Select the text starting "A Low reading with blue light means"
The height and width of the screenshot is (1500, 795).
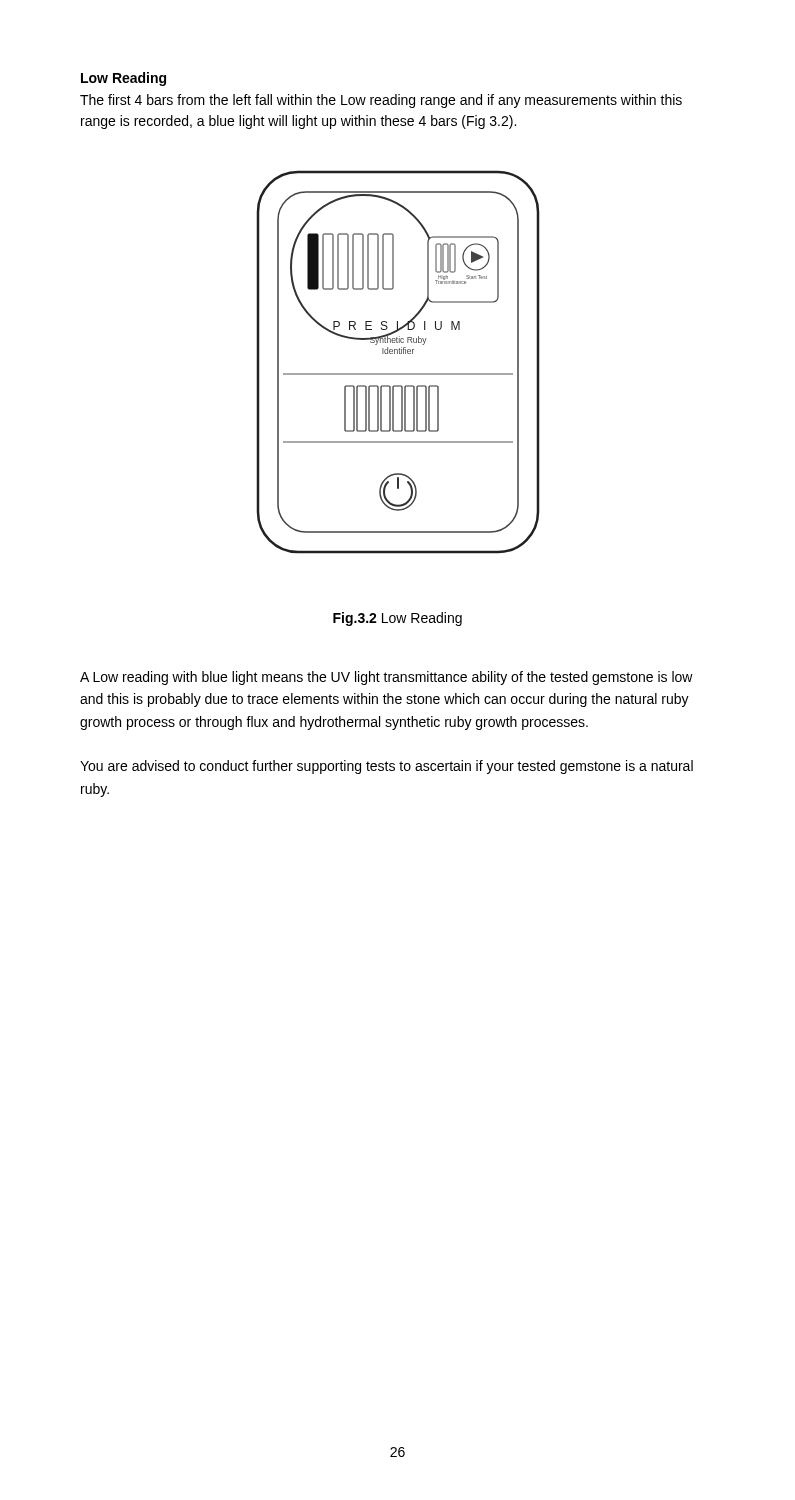(386, 699)
